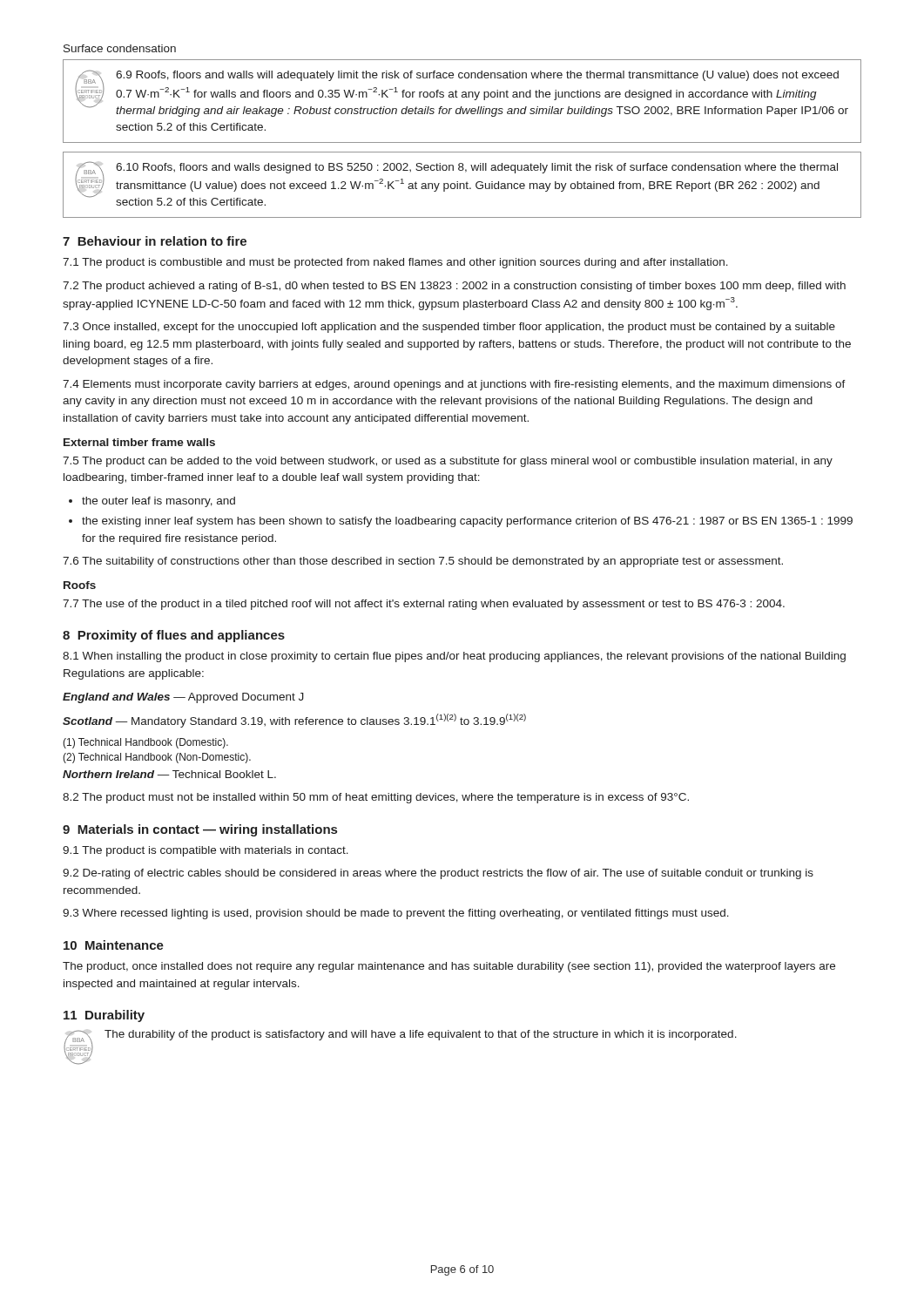924x1307 pixels.
Task: Navigate to the block starting "9 Materials in contact — wiring installations"
Action: pos(200,829)
